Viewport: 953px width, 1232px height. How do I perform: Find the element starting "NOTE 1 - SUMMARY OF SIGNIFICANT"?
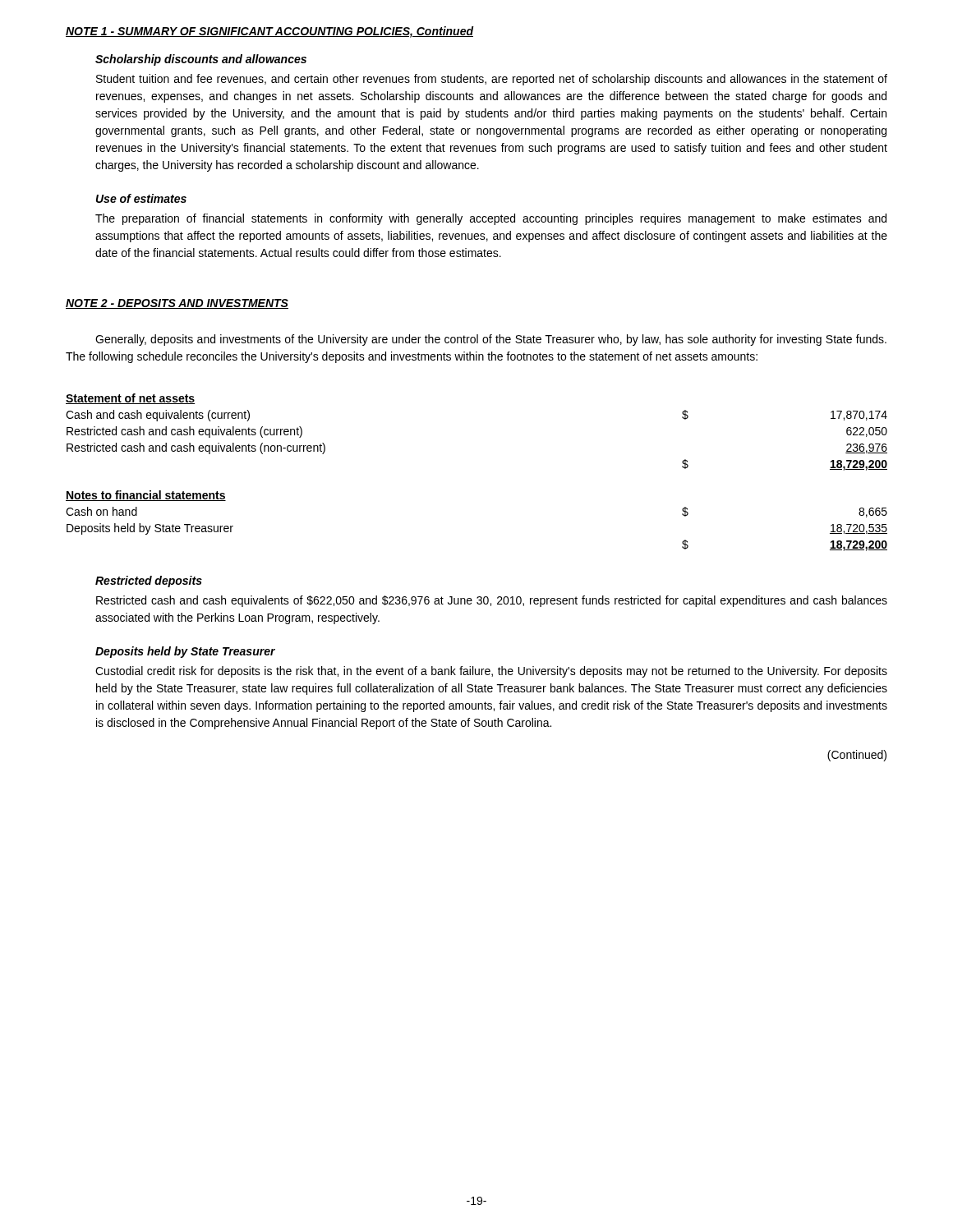click(269, 31)
